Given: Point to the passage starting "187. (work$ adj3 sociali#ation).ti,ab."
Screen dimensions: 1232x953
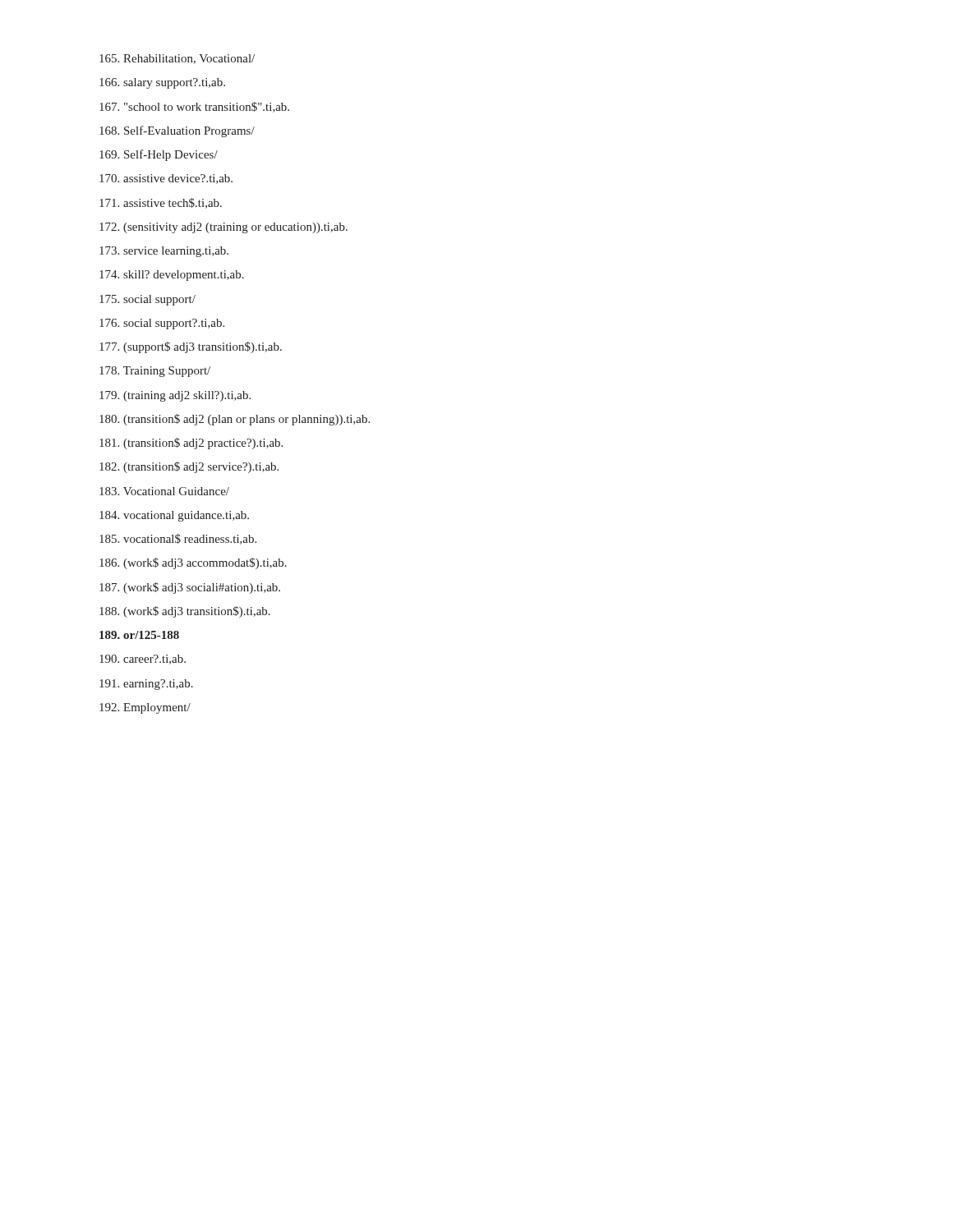Looking at the screenshot, I should [x=190, y=587].
